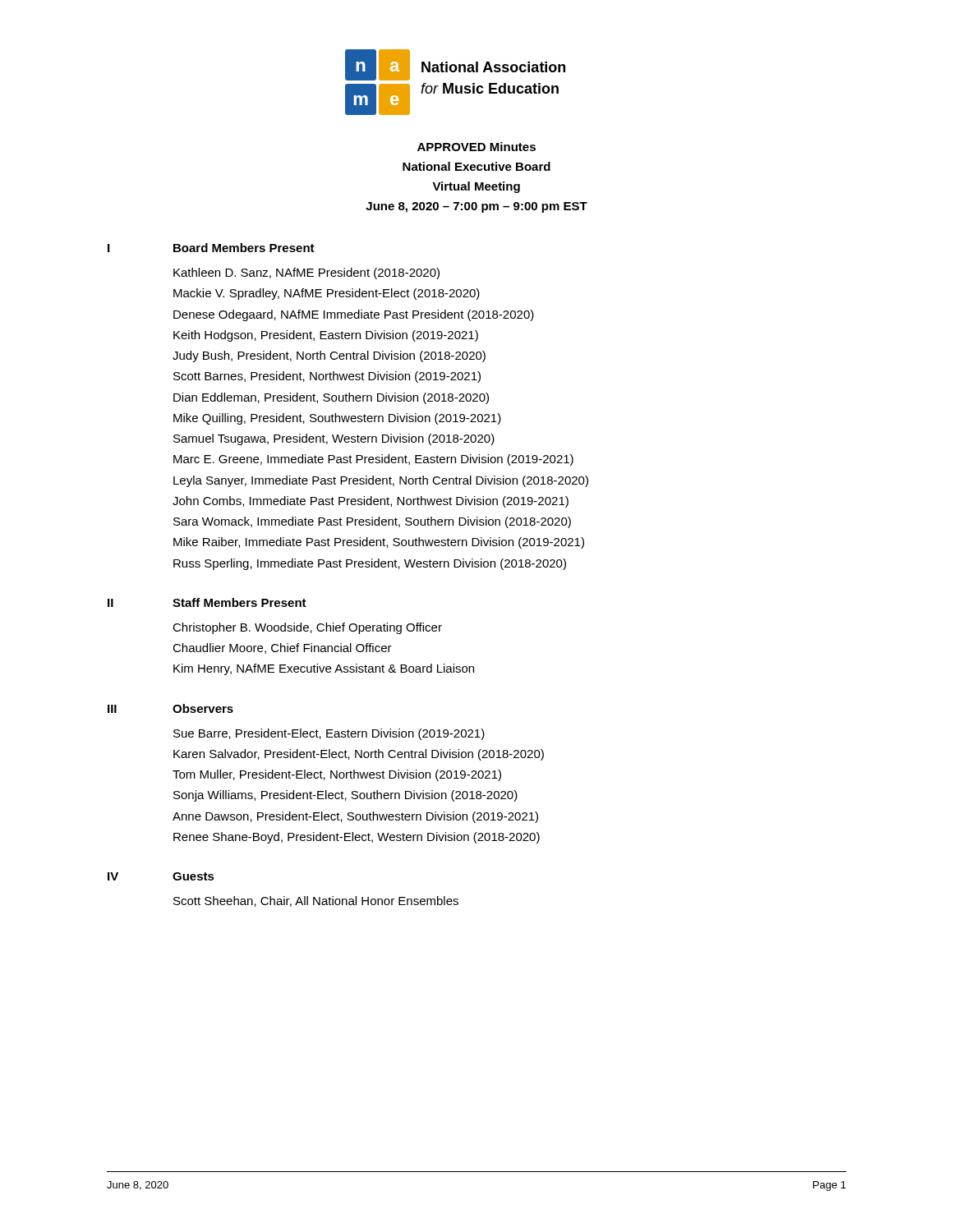Click the title that begins "APPROVED Minutes National Executive Board Virtual Meeting"
Image resolution: width=953 pixels, height=1232 pixels.
click(476, 177)
